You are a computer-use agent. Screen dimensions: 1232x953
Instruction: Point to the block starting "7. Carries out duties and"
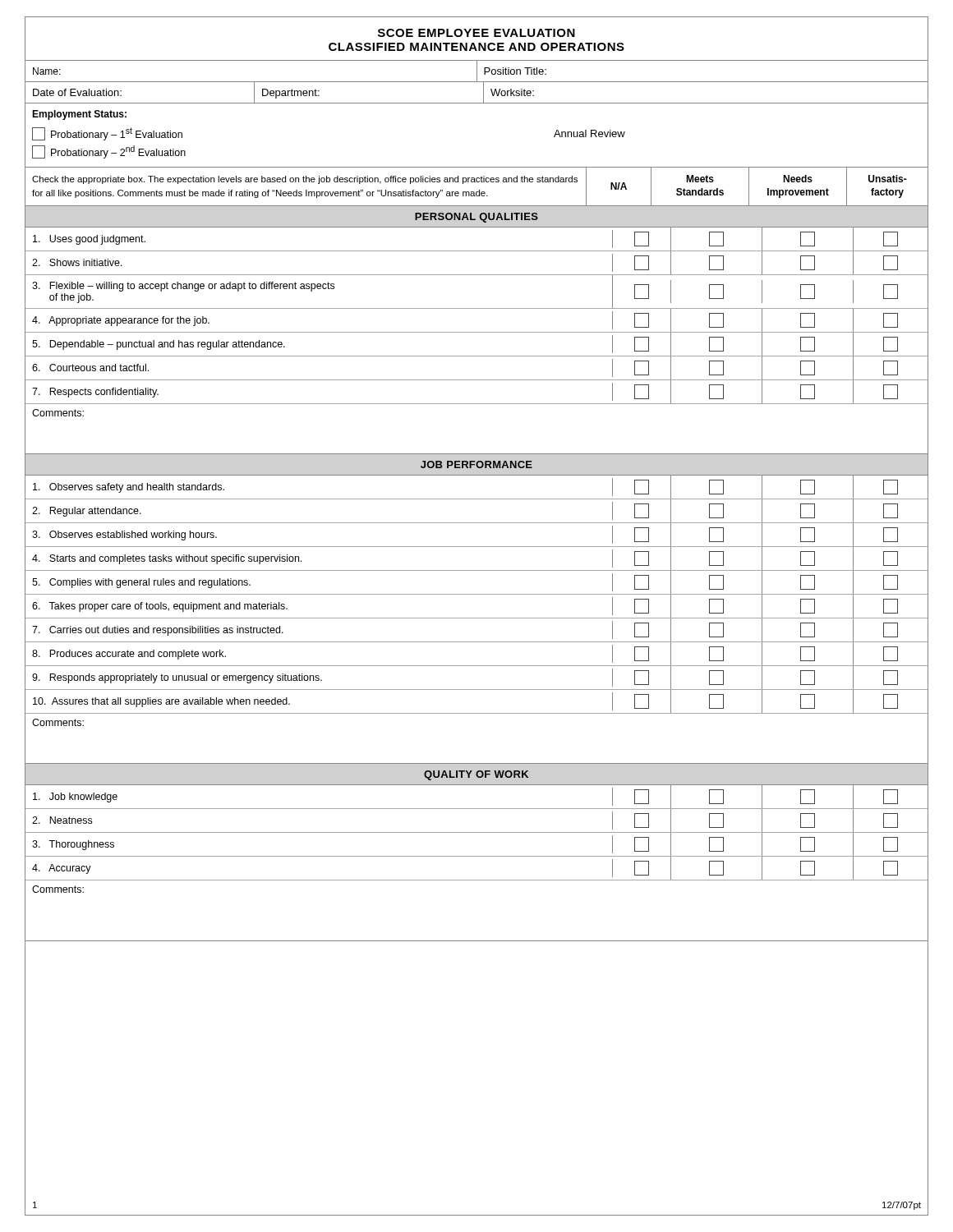pos(476,630)
